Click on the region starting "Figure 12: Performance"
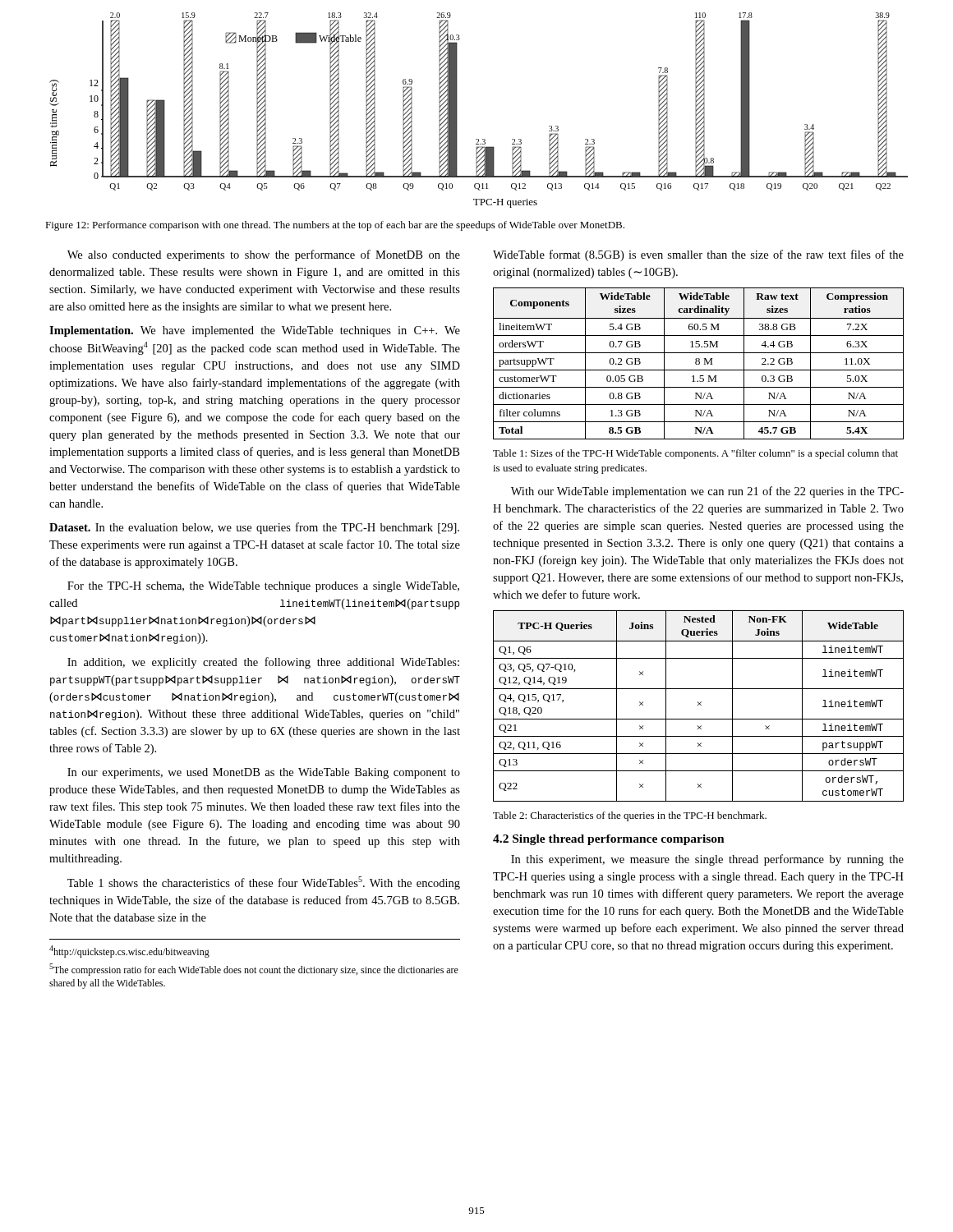953x1232 pixels. point(335,225)
